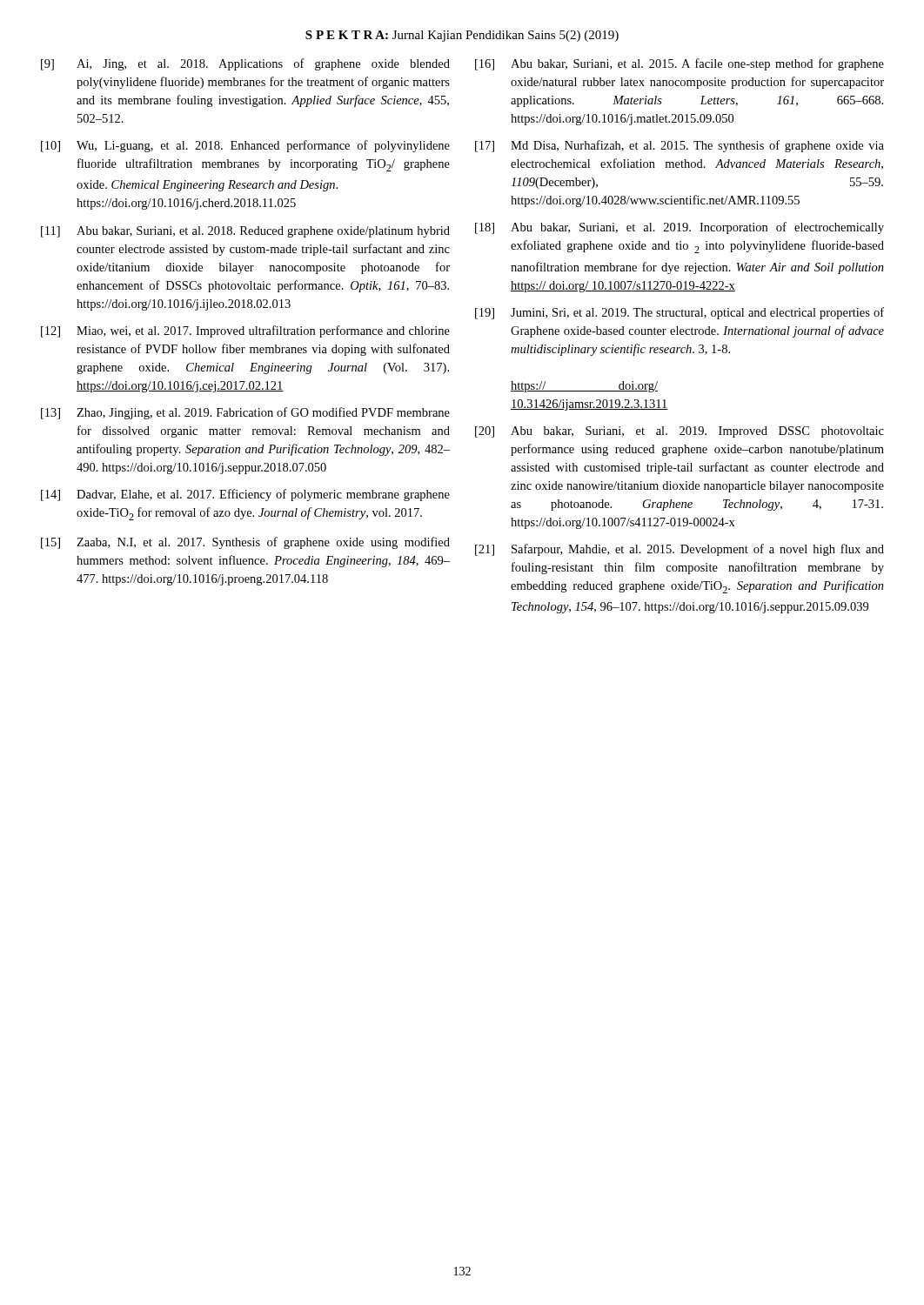The image size is (924, 1305).
Task: Point to the element starting "[16] Abu bakar, Suriani, et"
Action: point(679,91)
